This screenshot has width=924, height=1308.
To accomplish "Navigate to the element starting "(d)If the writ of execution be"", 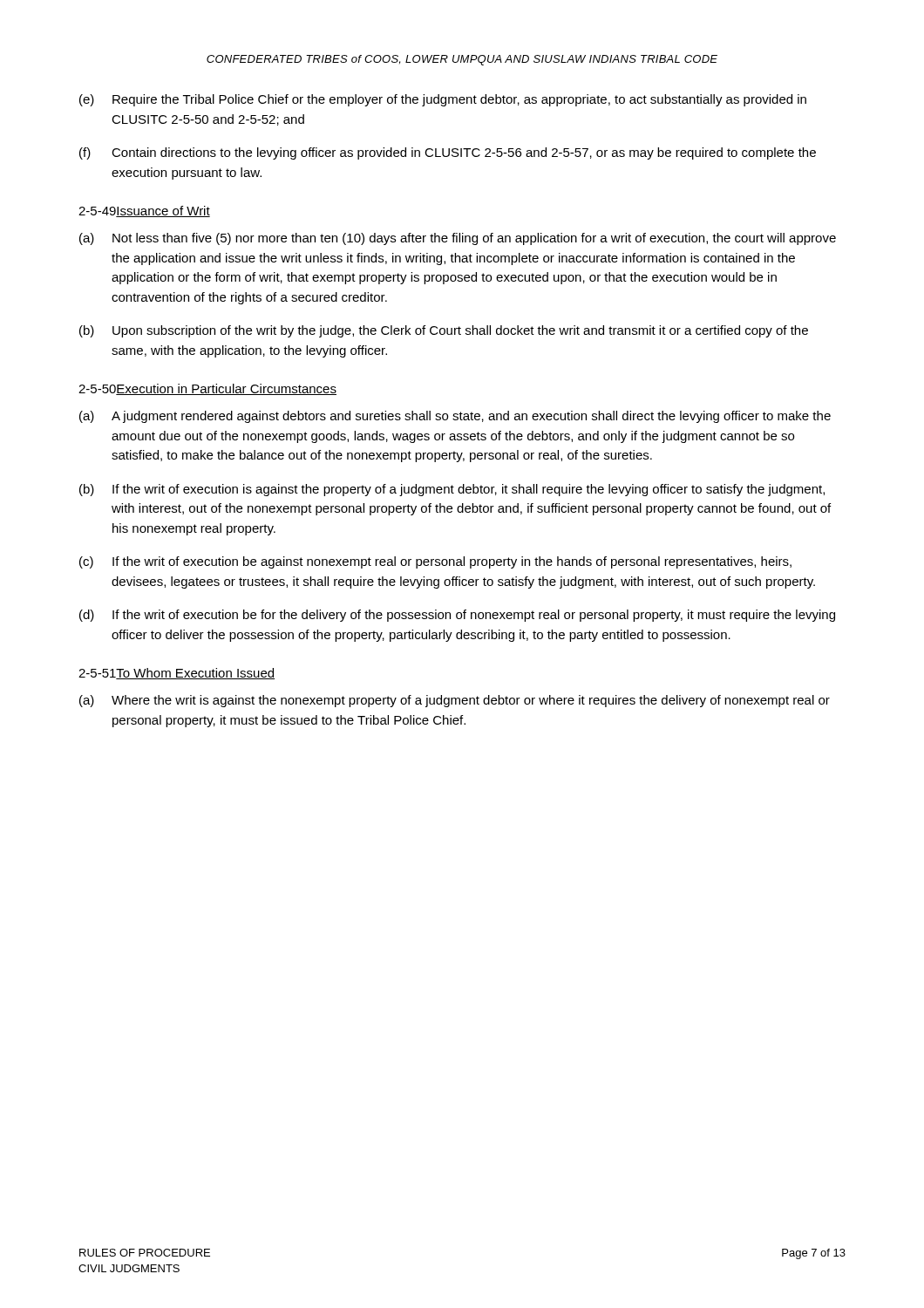I will [462, 625].
